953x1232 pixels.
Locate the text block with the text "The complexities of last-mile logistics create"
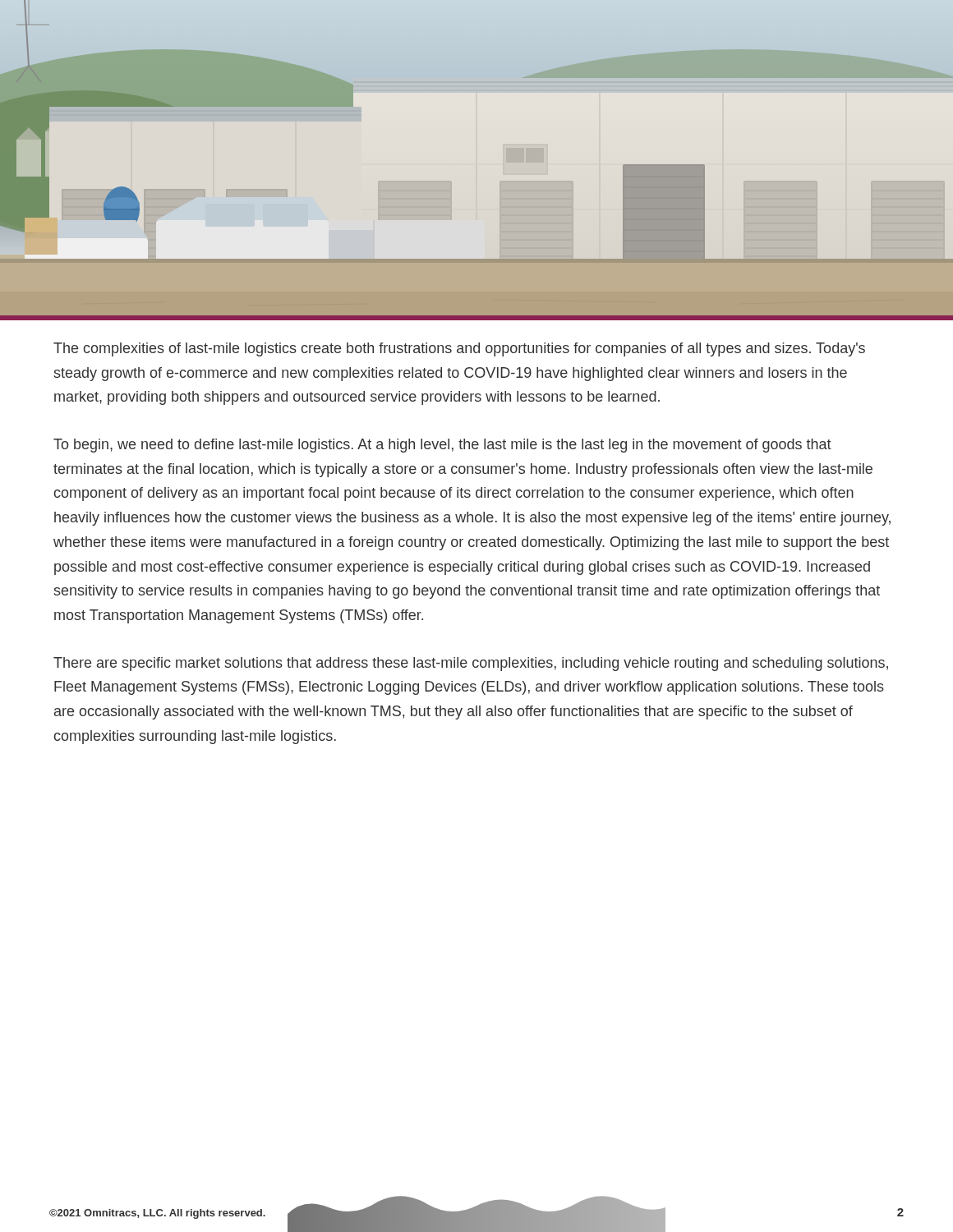pyautogui.click(x=459, y=373)
